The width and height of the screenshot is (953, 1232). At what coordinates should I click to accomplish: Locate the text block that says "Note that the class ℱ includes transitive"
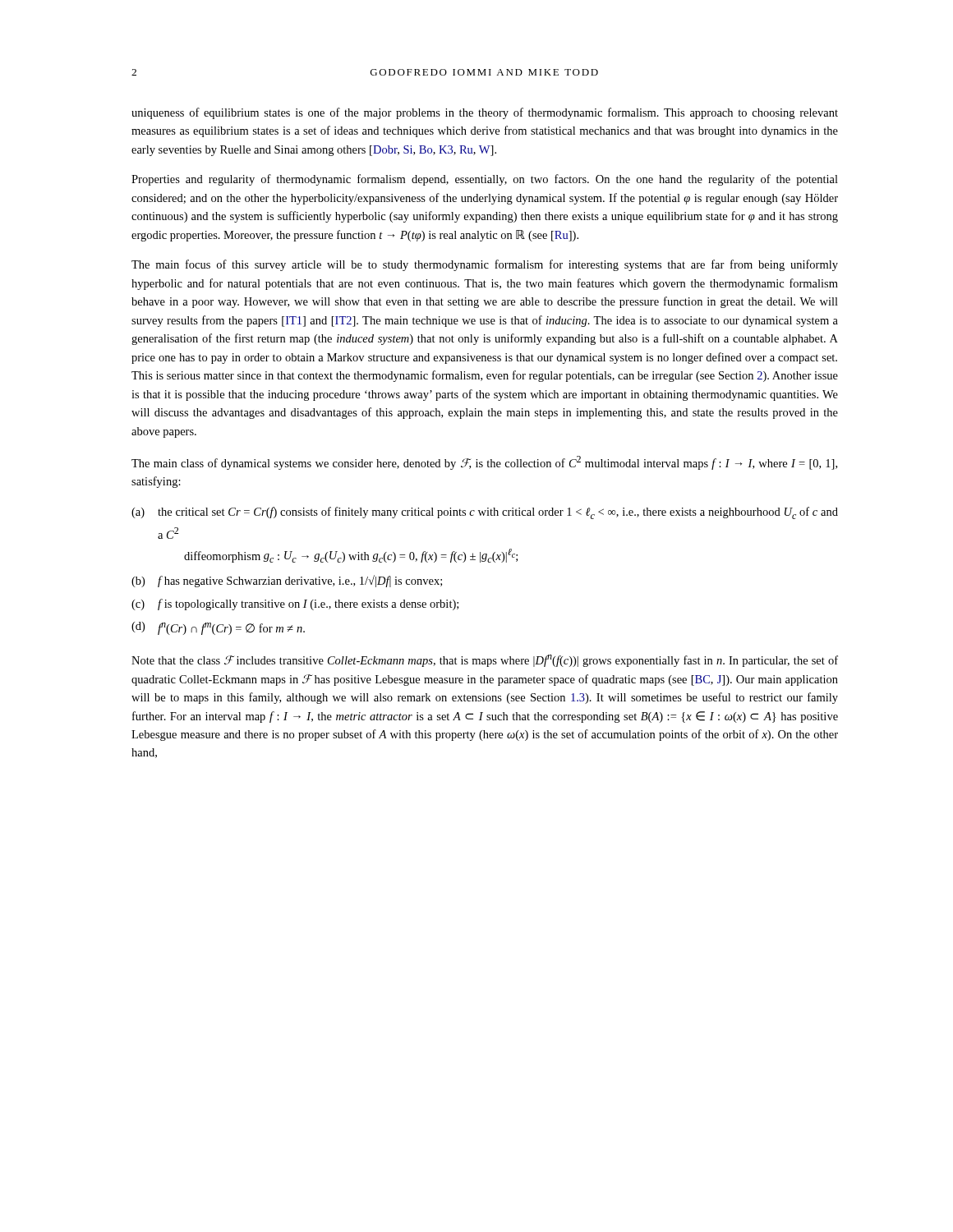[485, 706]
